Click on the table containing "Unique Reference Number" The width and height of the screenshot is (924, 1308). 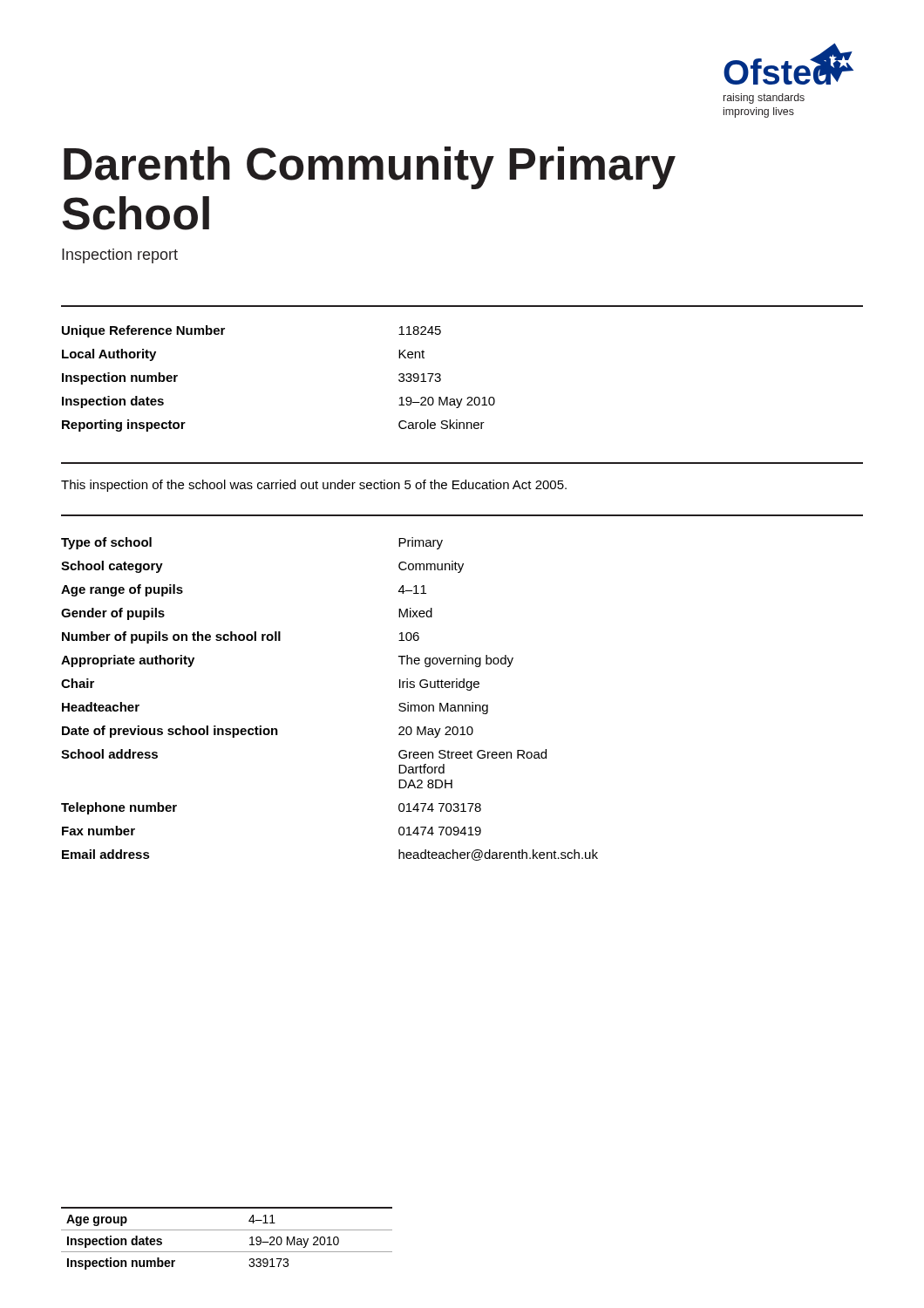pos(462,377)
